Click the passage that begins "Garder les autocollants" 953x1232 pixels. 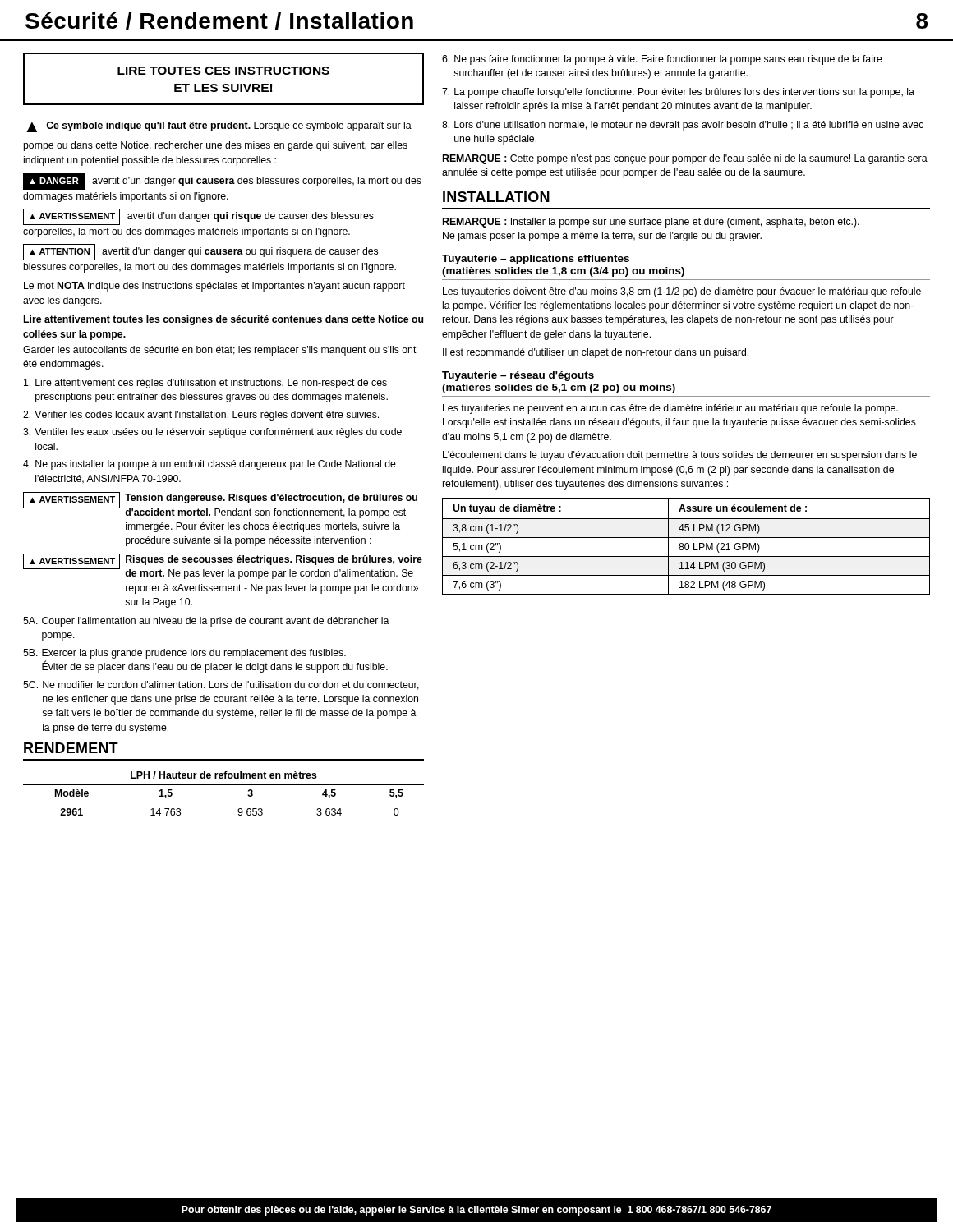pos(219,357)
